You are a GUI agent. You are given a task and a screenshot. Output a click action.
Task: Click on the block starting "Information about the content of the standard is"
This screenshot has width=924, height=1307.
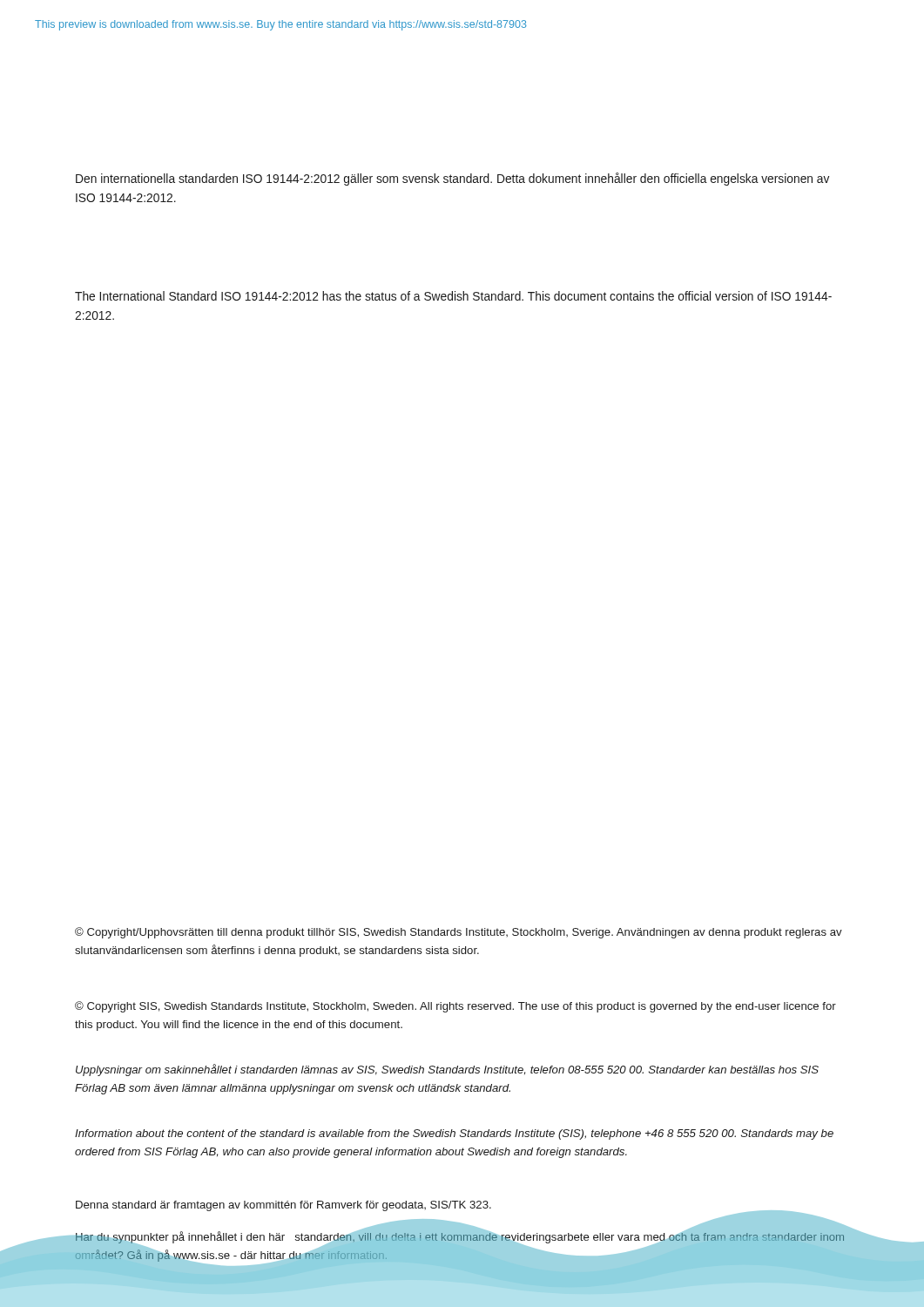click(x=454, y=1142)
